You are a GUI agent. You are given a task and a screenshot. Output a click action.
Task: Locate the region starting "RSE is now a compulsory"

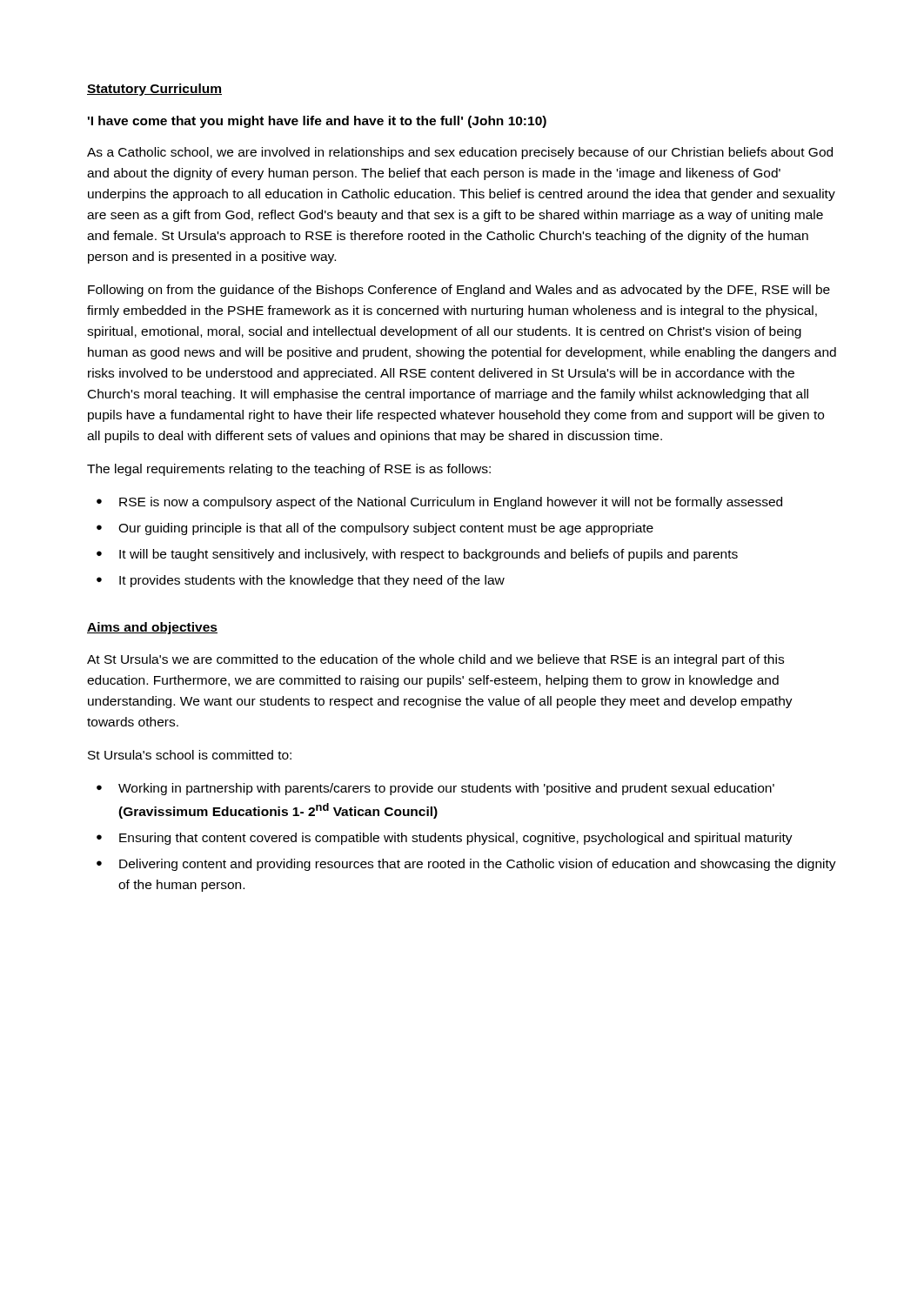(451, 501)
